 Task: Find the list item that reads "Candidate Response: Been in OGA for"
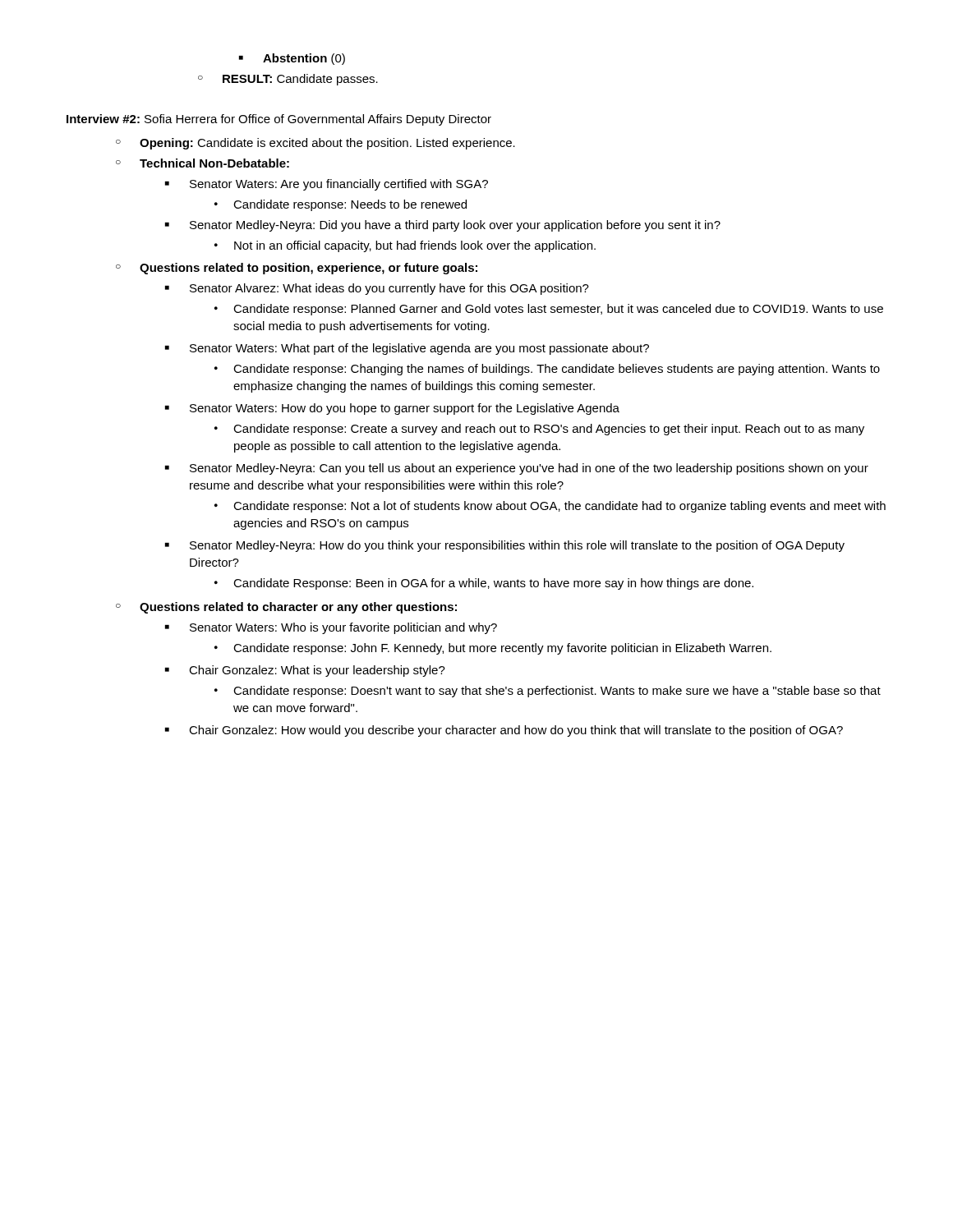550,583
